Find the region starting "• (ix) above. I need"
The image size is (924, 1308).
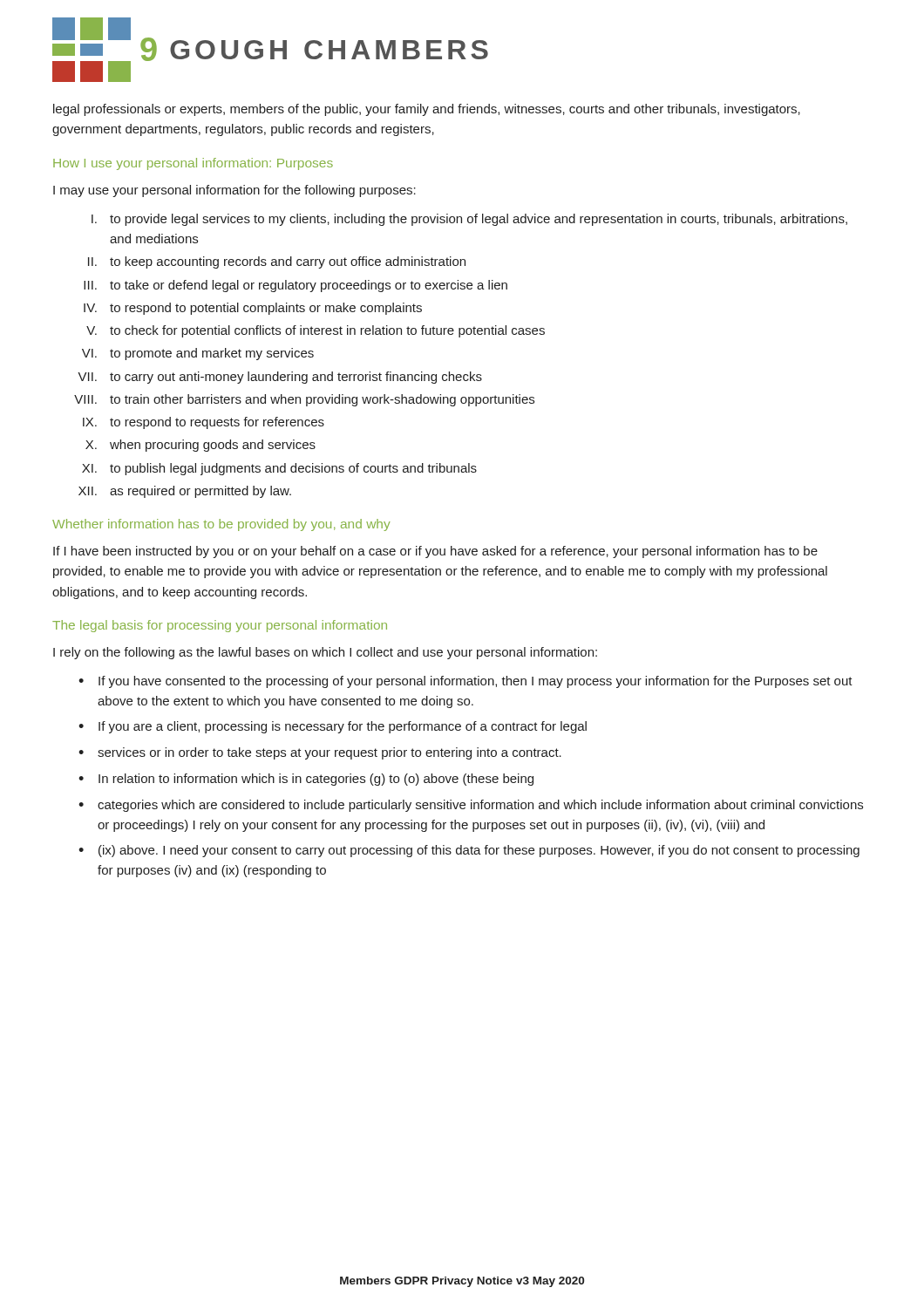pyautogui.click(x=475, y=860)
